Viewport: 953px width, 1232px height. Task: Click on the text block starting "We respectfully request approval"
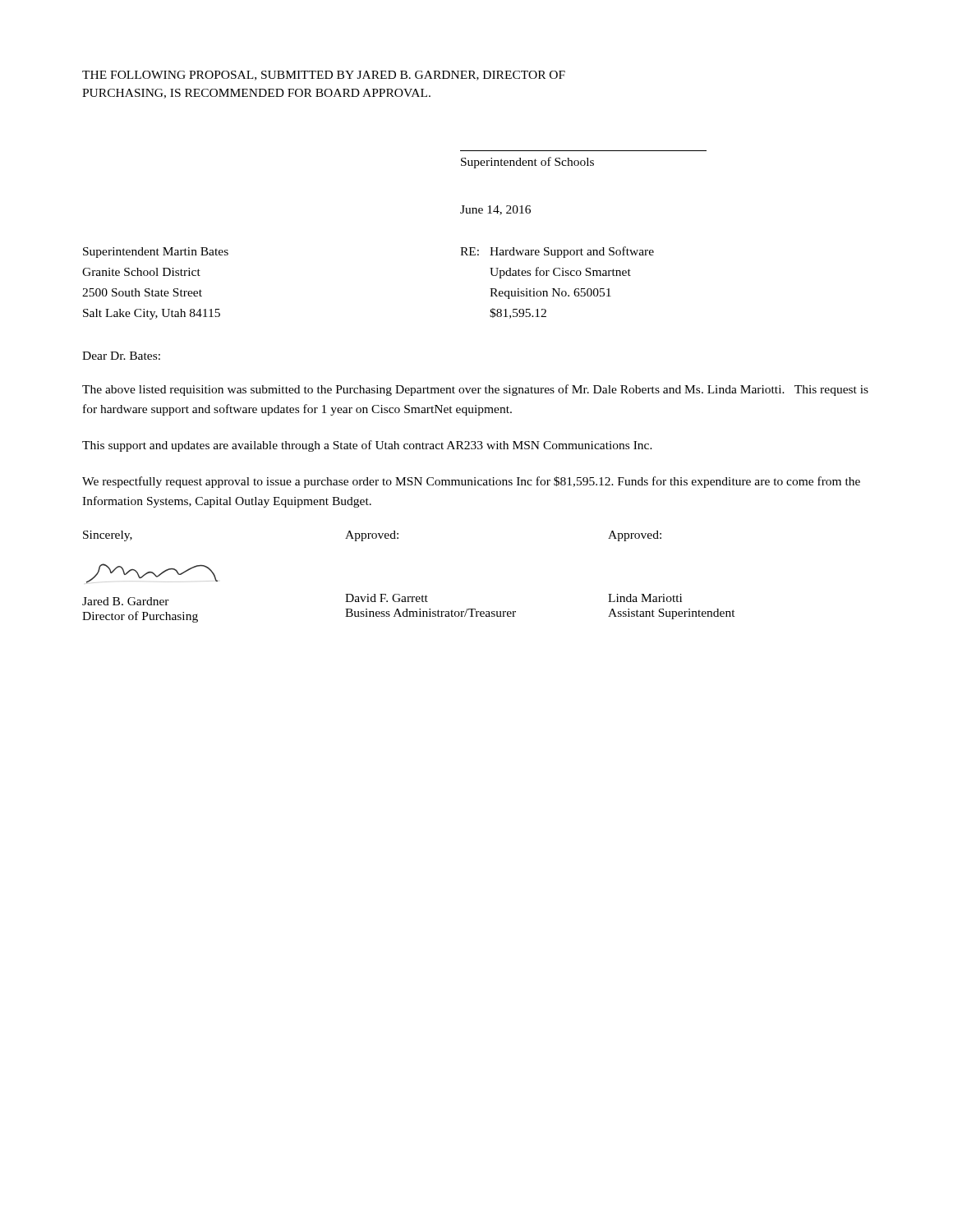click(x=471, y=490)
